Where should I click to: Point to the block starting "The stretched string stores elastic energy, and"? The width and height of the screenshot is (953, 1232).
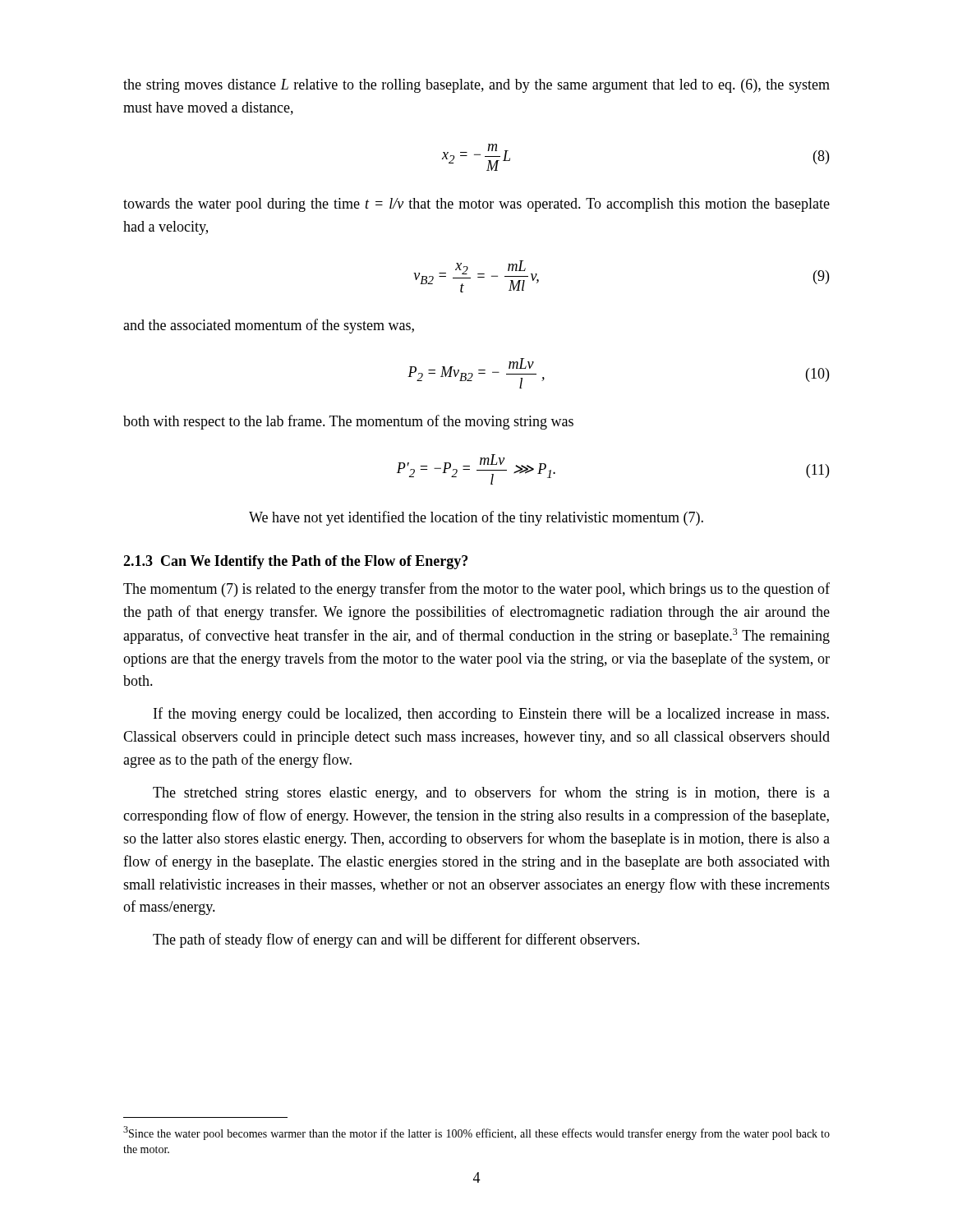point(476,850)
